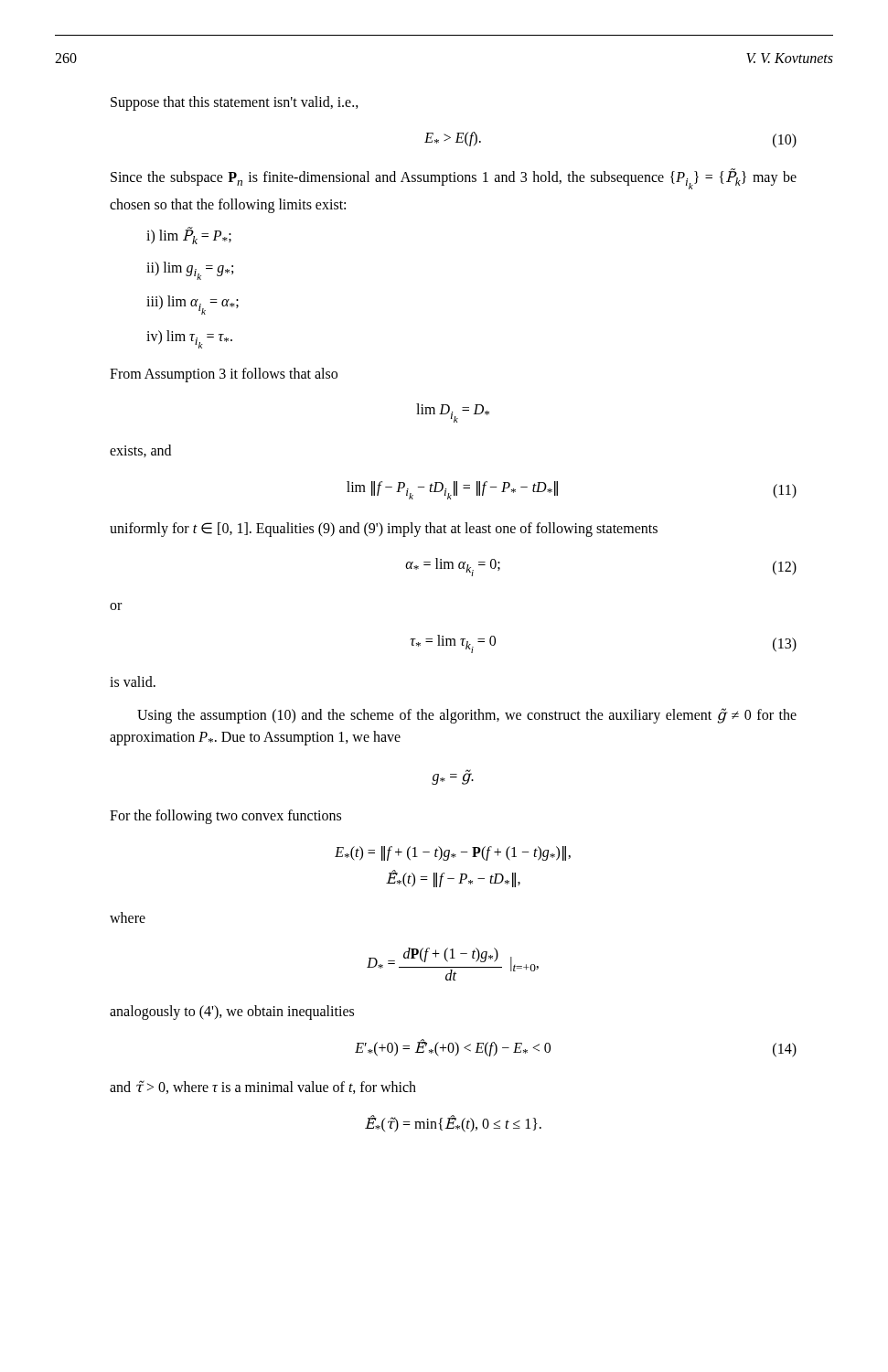
Task: Point to the formula beginning "D* = dP(f +"
Action: click(x=453, y=965)
